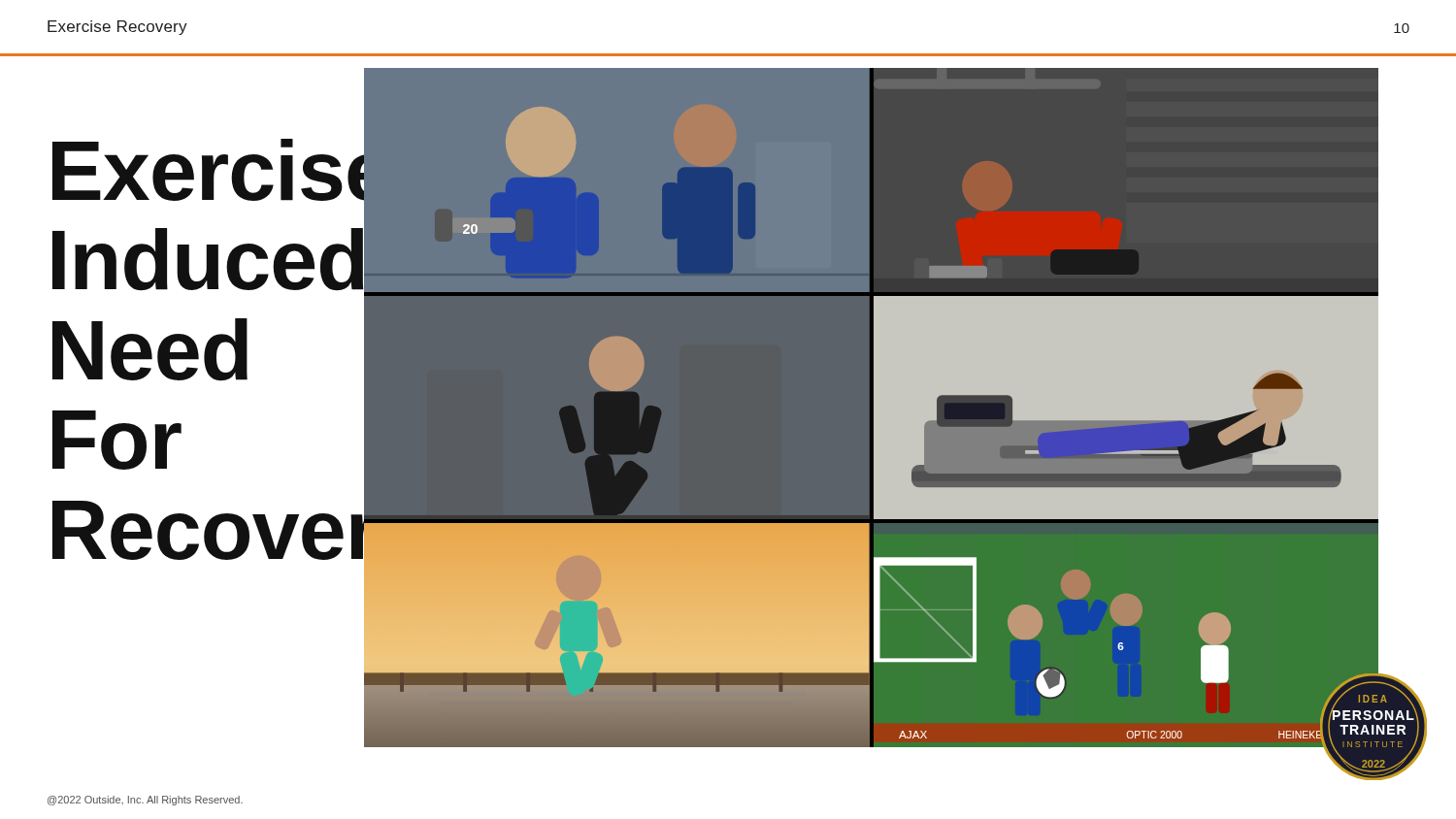Select the logo

[1374, 727]
